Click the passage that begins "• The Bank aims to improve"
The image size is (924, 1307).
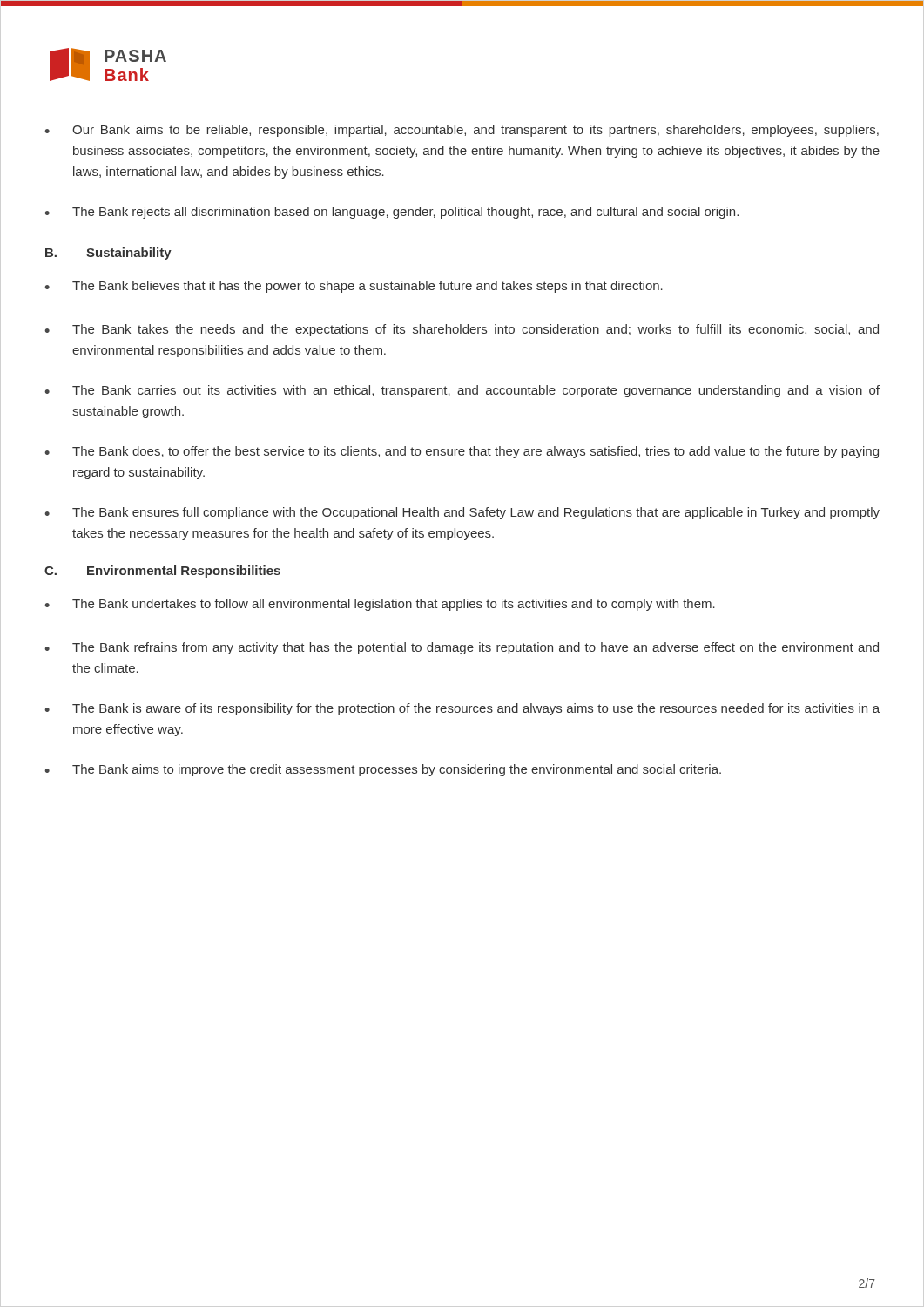(x=383, y=771)
